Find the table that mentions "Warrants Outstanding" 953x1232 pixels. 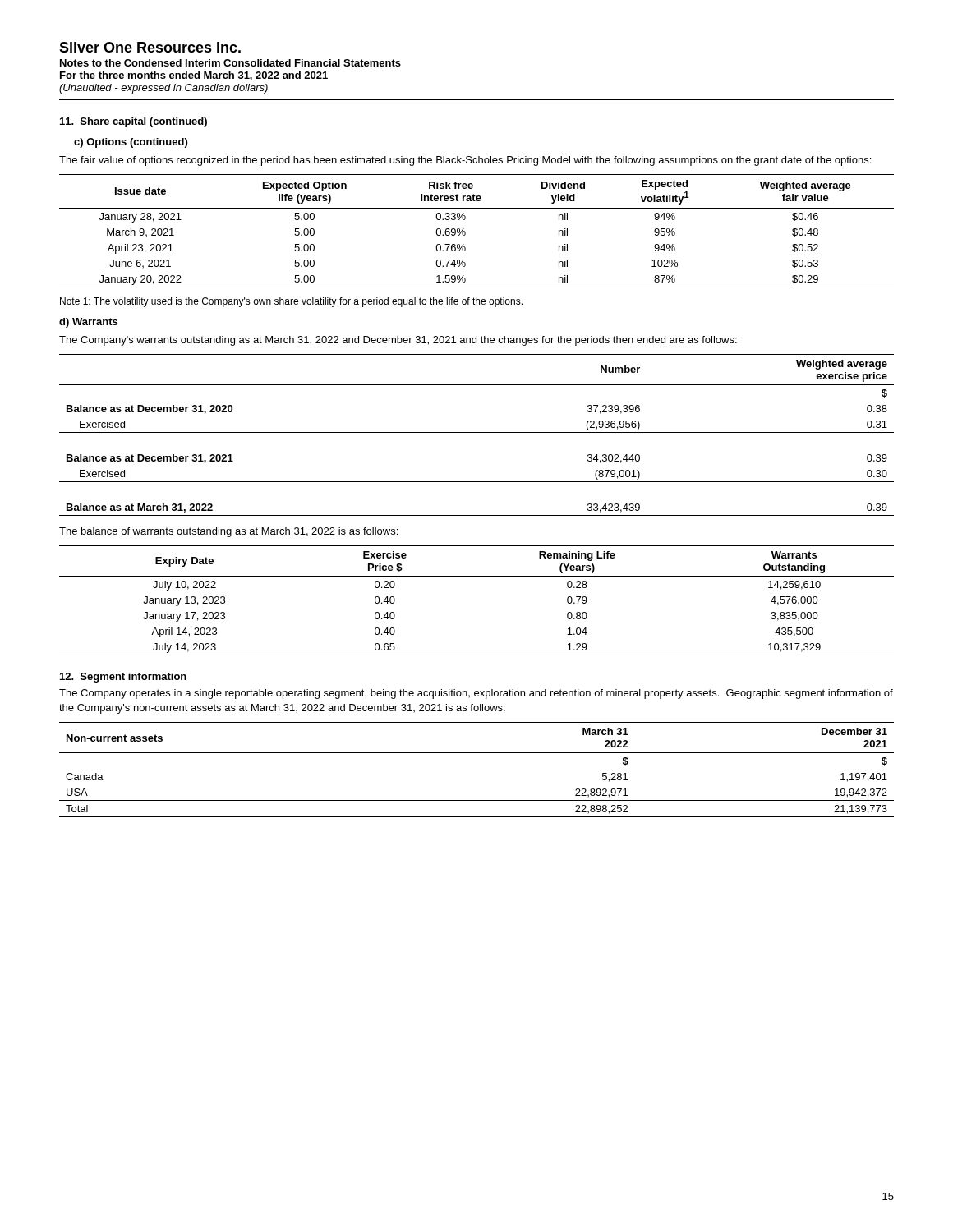(x=476, y=600)
